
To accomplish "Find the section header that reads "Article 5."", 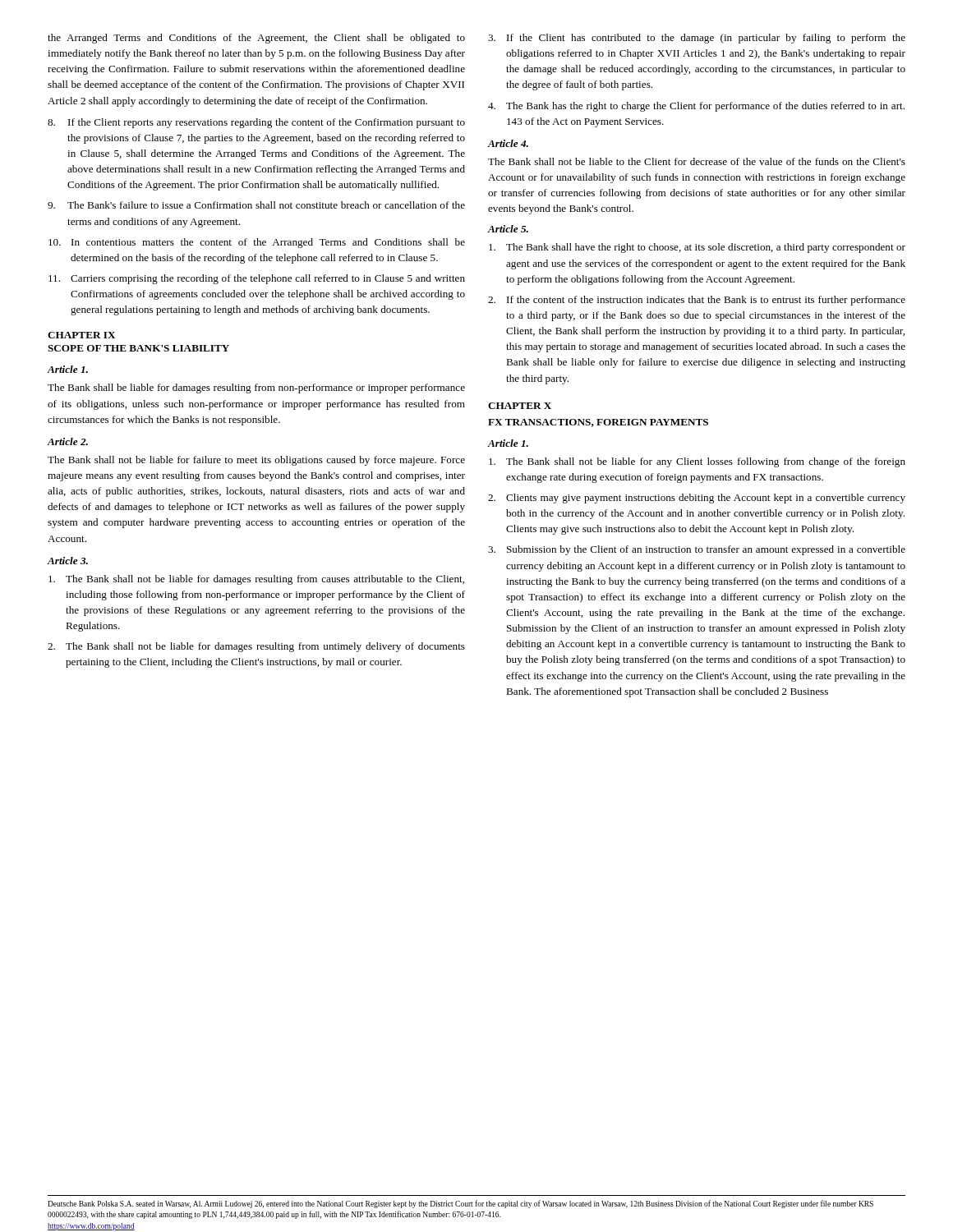I will [x=508, y=229].
